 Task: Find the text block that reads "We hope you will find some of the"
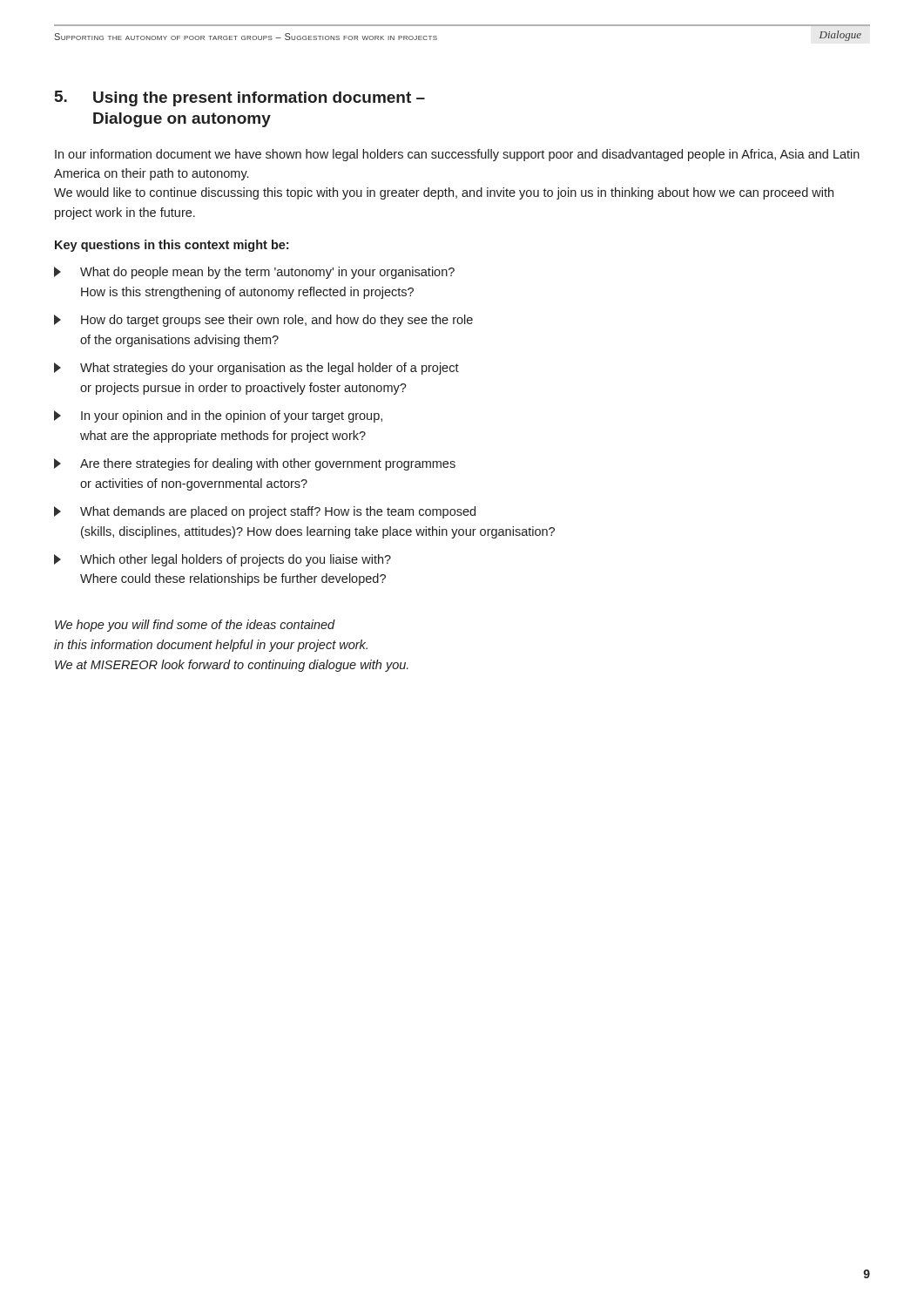coord(232,645)
